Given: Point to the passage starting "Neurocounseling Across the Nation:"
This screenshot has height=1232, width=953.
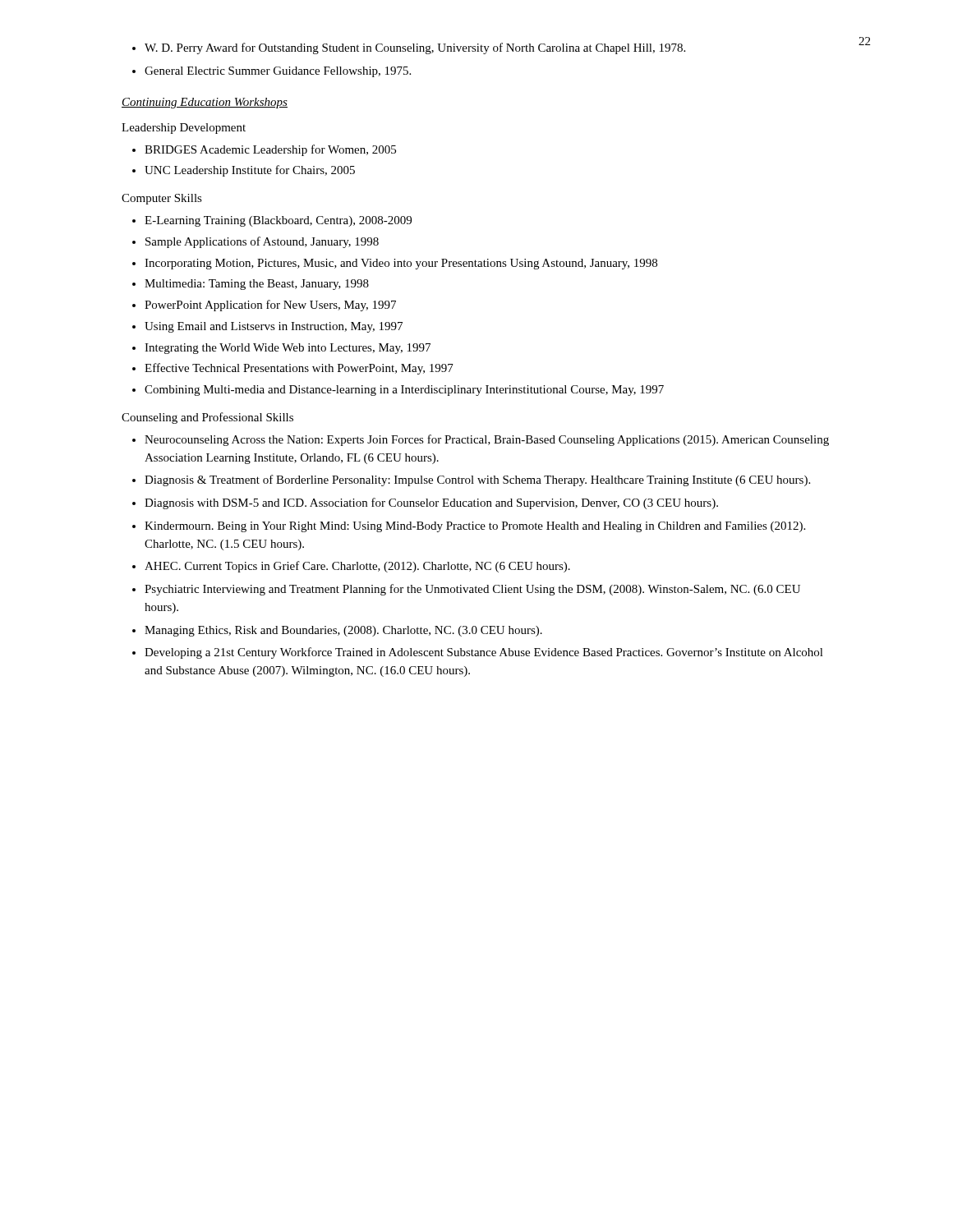Looking at the screenshot, I should point(487,448).
